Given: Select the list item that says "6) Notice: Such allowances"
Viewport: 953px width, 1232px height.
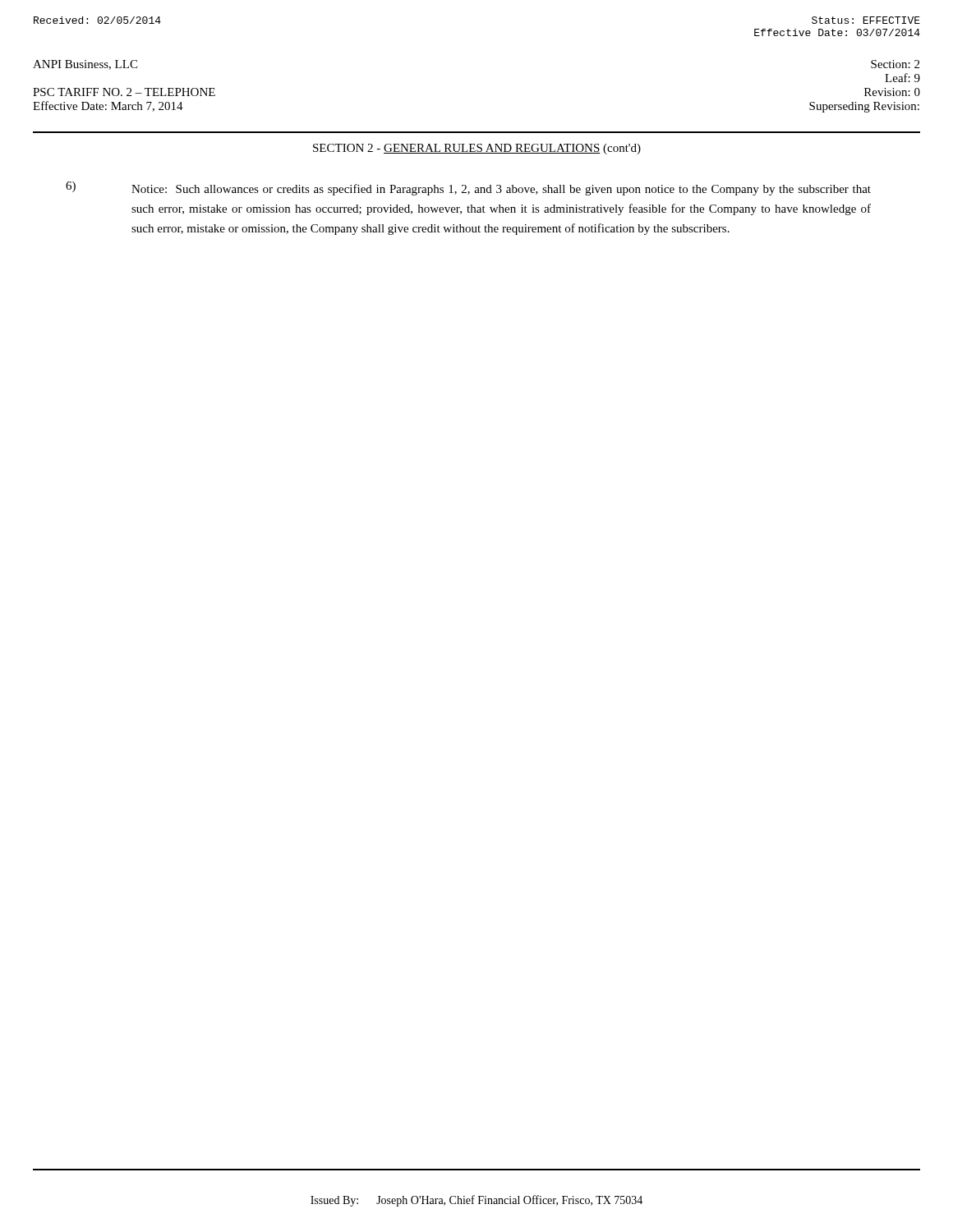Looking at the screenshot, I should point(468,209).
